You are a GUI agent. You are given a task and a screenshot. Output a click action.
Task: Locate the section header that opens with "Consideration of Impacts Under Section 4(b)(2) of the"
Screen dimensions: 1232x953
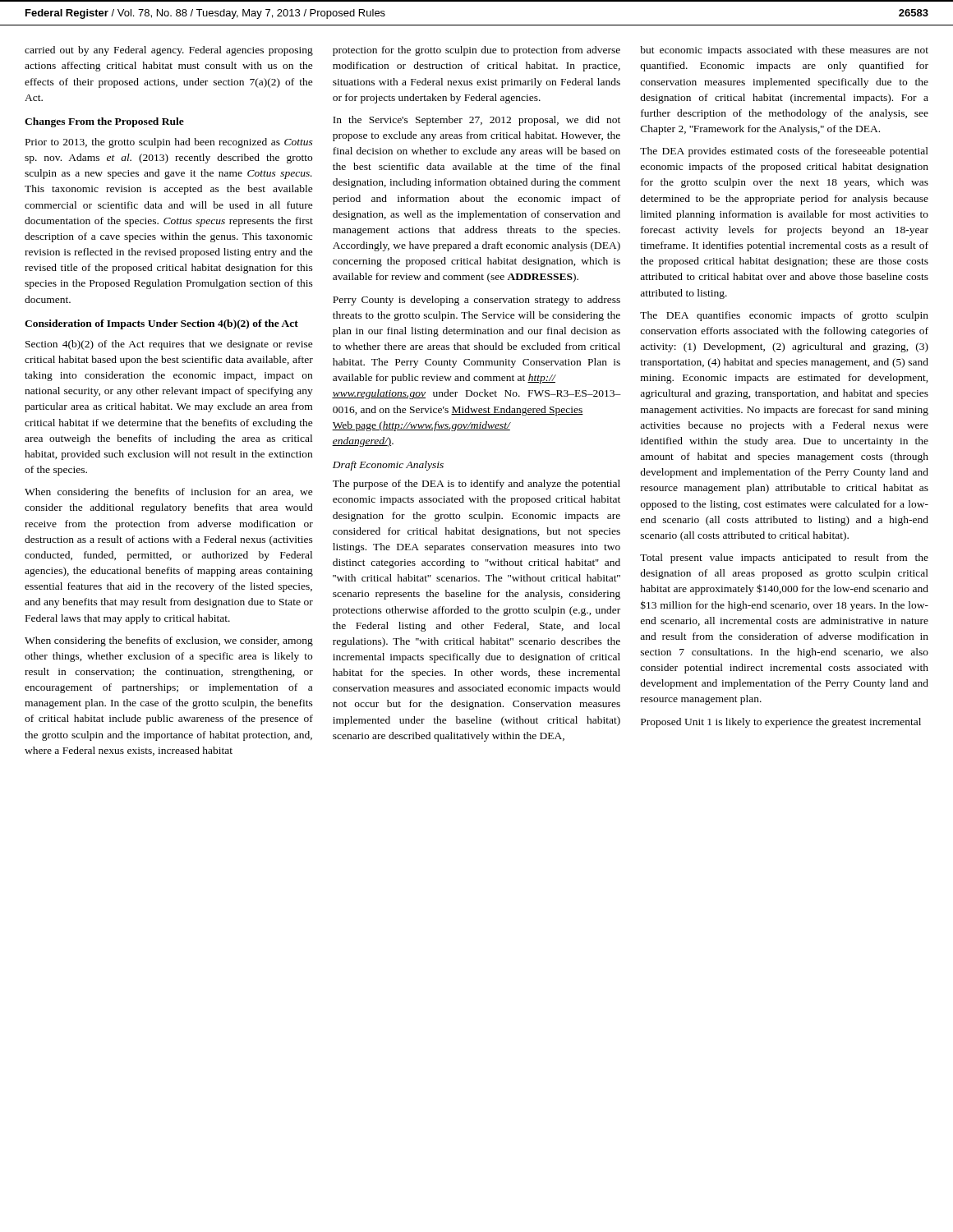[161, 323]
